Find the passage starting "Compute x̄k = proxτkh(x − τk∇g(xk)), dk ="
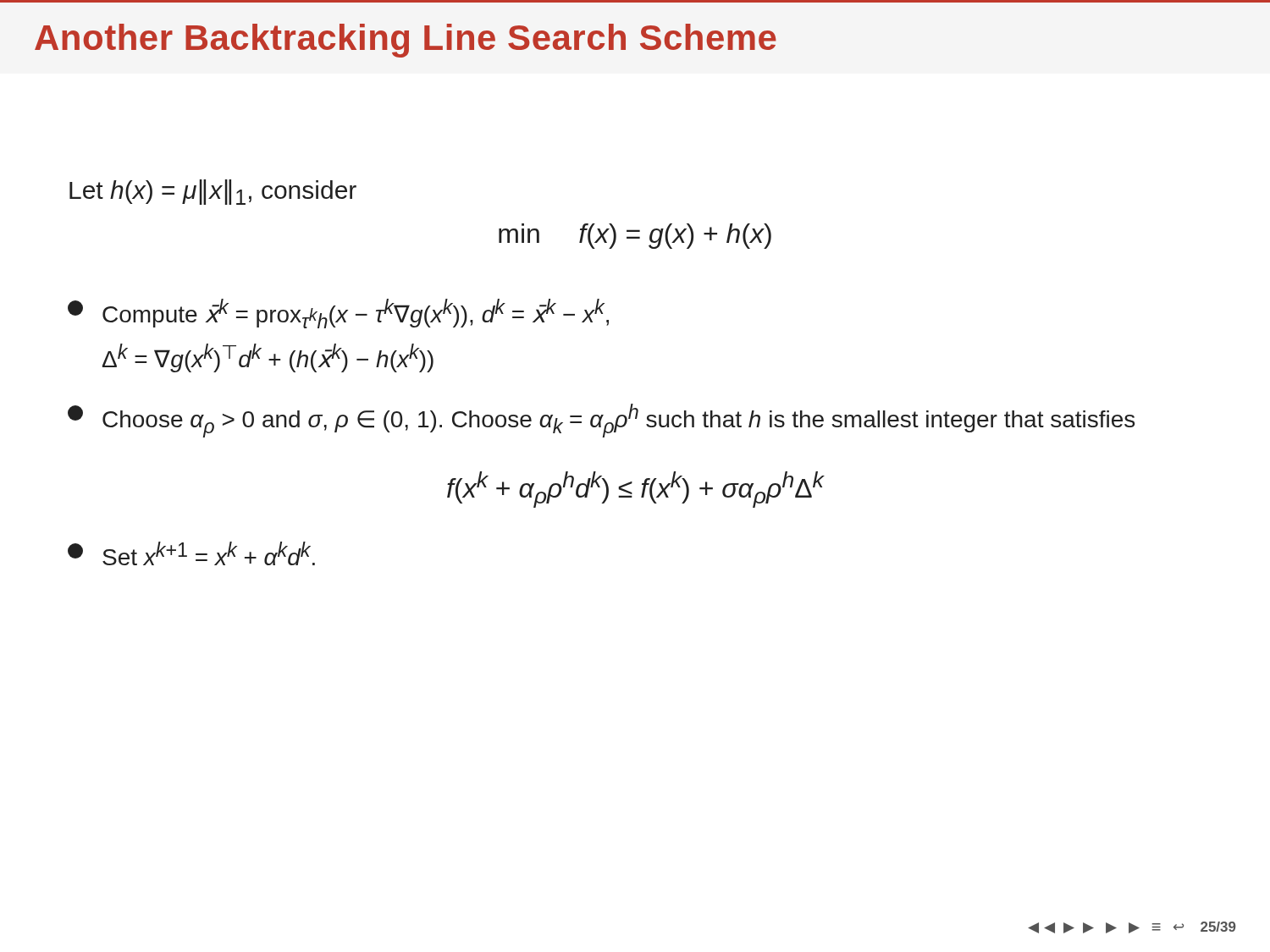The image size is (1270, 952). [x=338, y=314]
